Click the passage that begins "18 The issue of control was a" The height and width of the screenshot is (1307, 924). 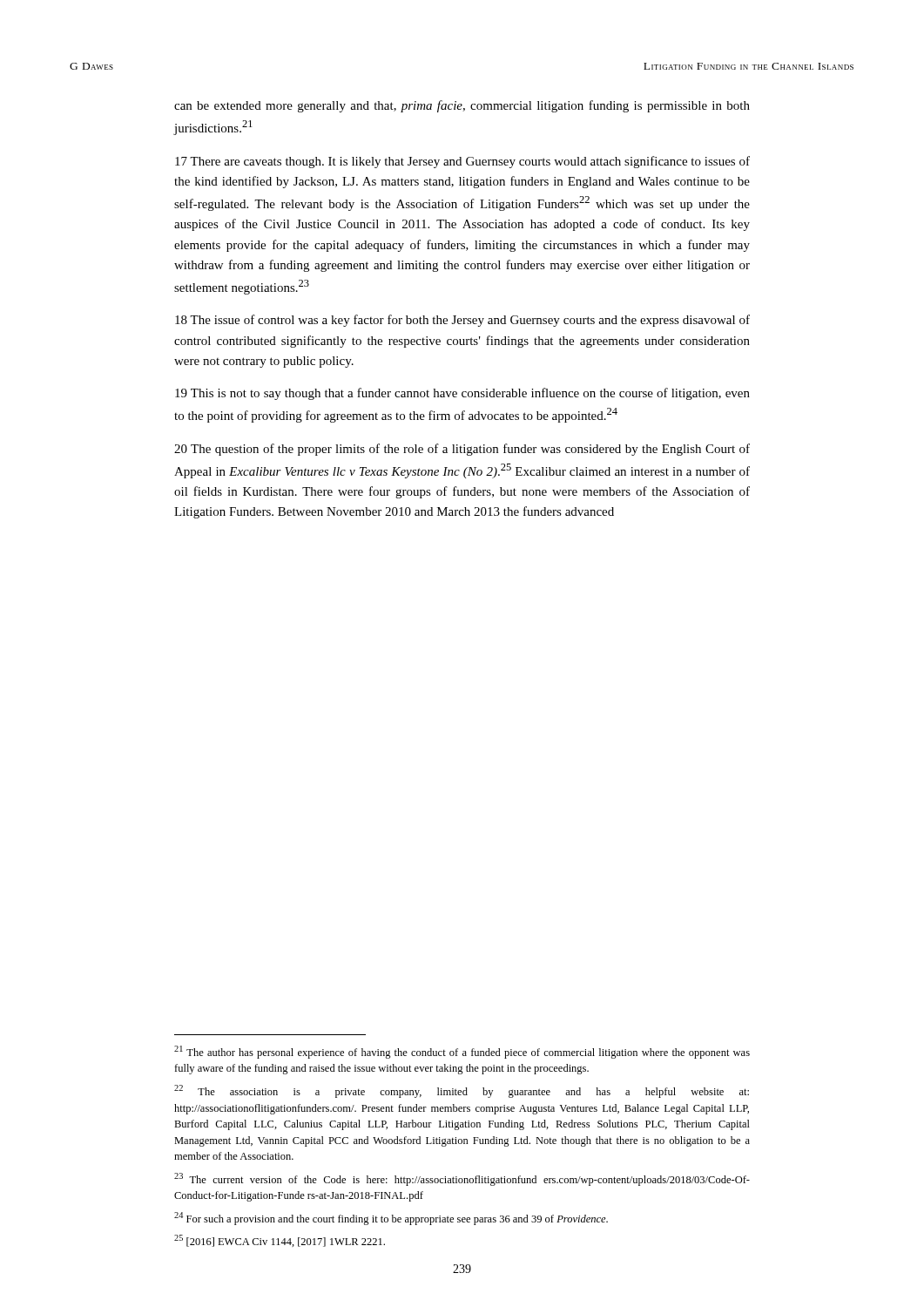pos(462,340)
